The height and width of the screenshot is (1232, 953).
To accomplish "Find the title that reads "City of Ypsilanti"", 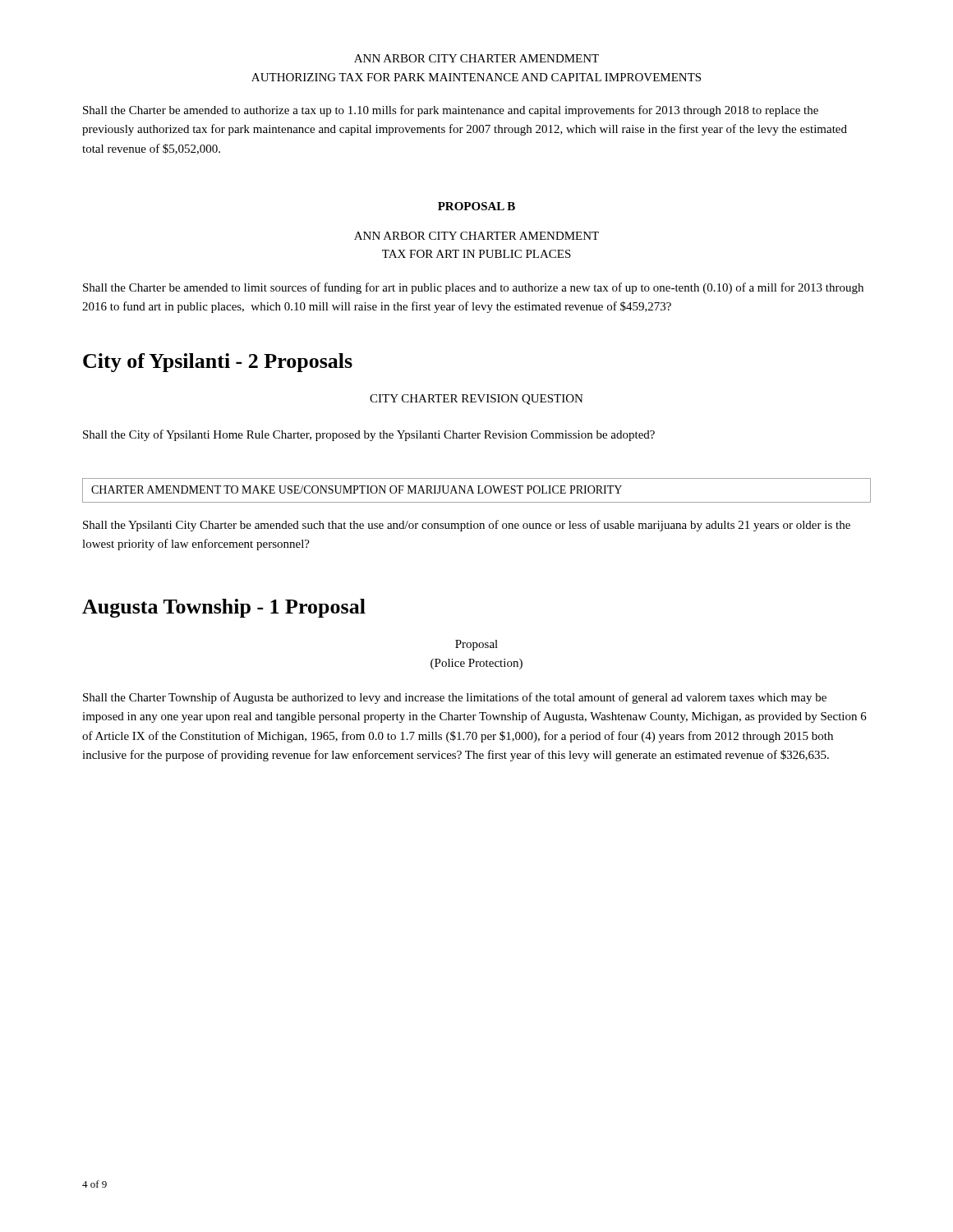I will 217,361.
